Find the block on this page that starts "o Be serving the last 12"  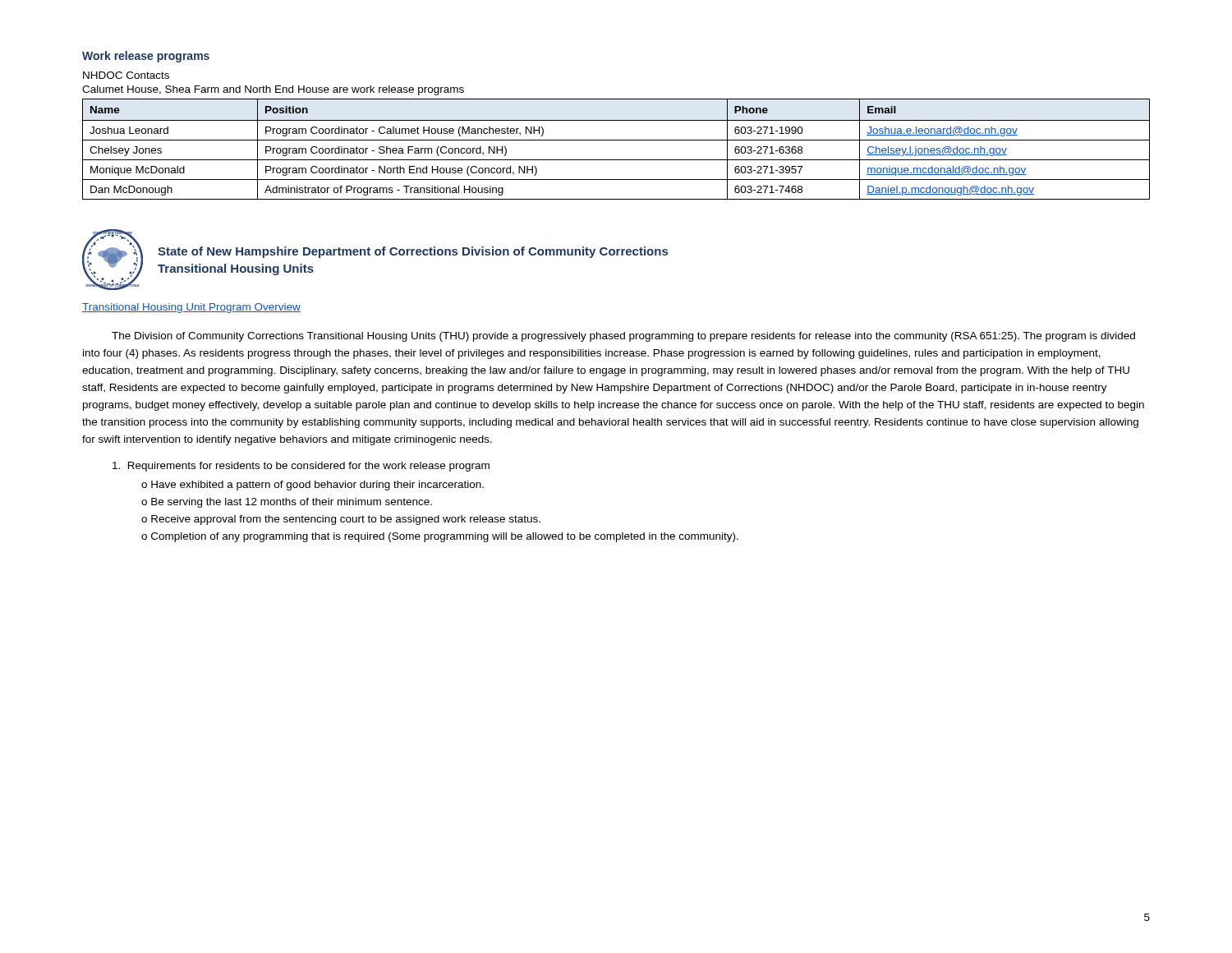[287, 502]
